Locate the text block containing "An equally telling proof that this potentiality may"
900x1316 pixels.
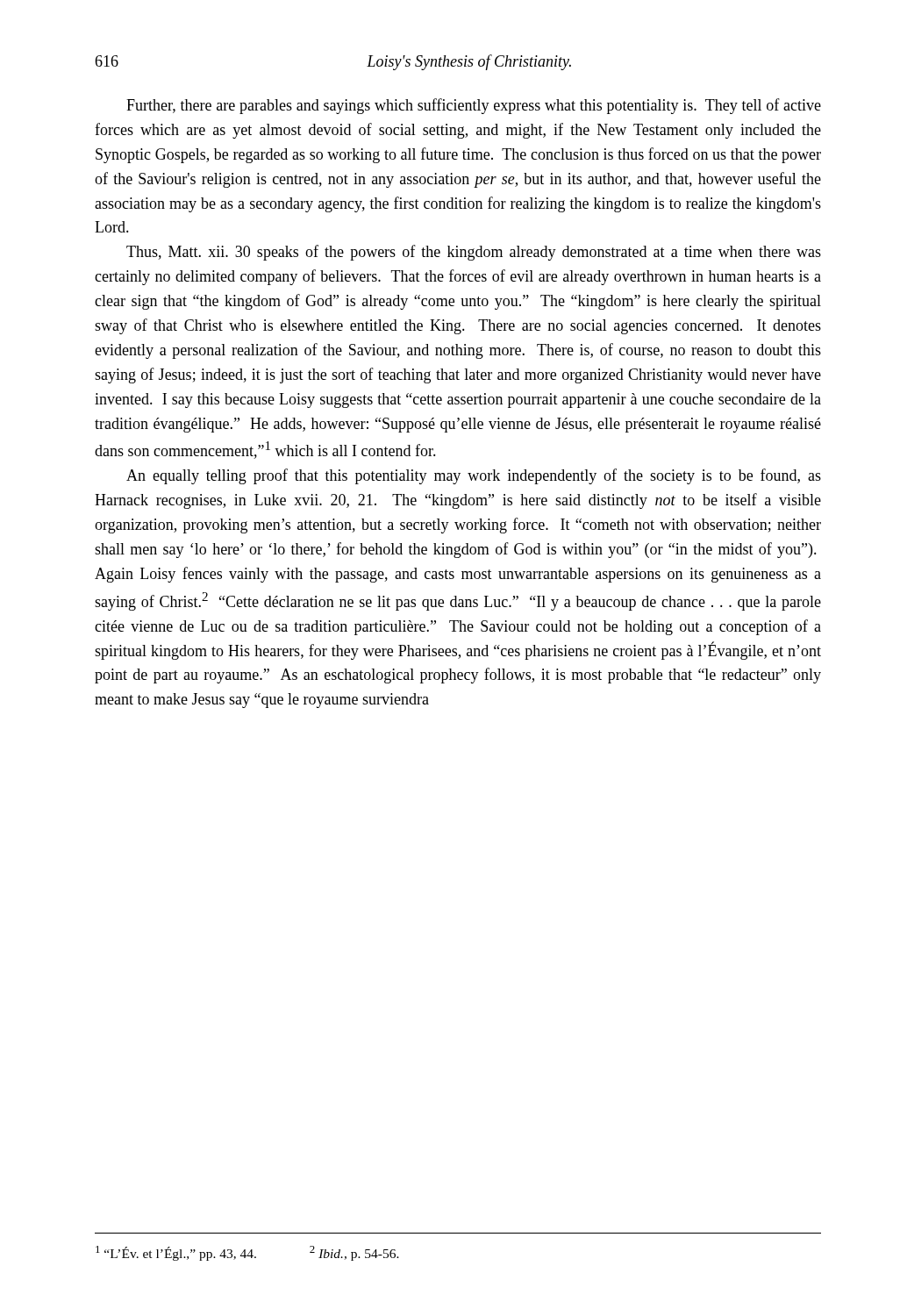point(458,589)
